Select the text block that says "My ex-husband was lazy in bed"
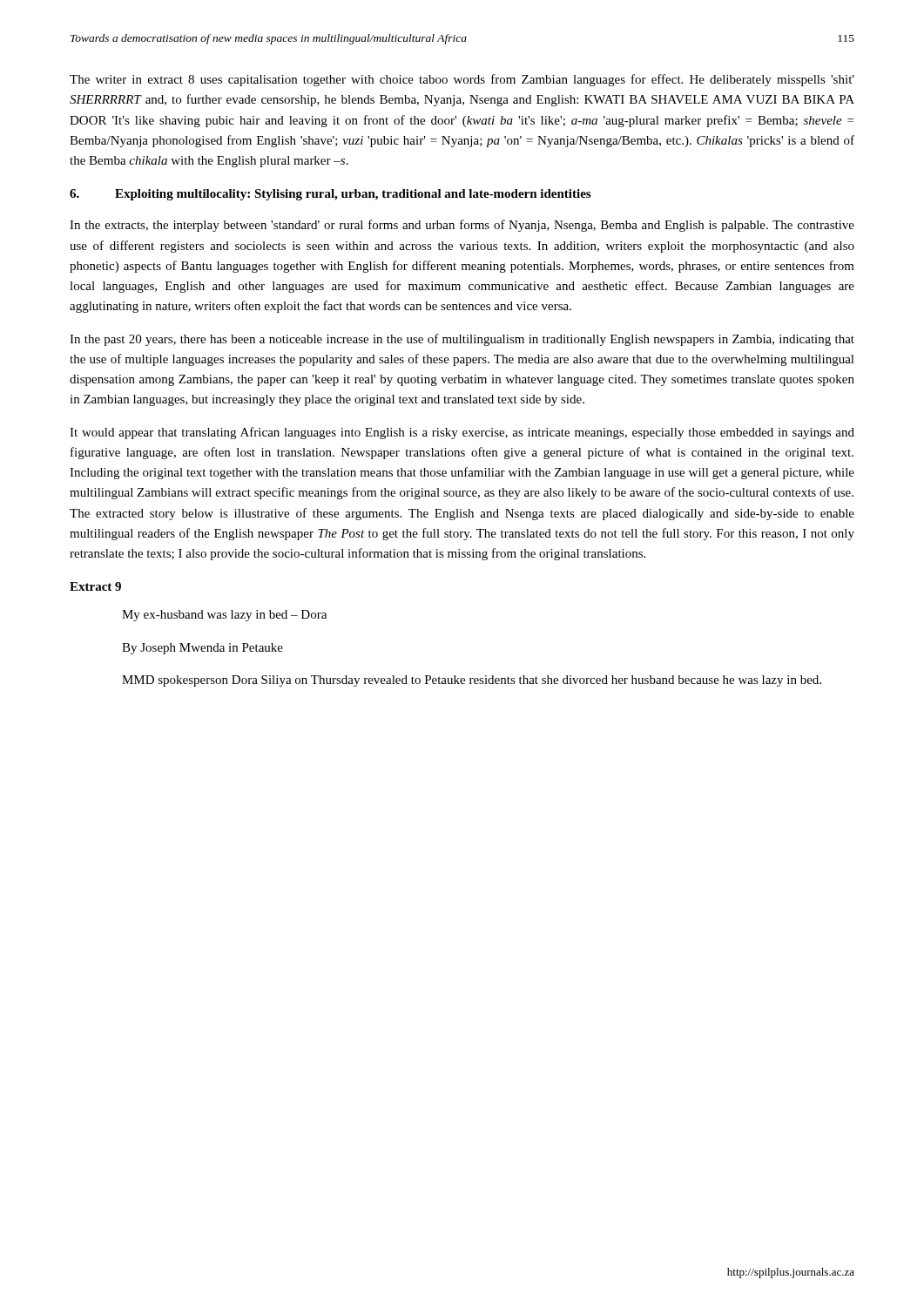The width and height of the screenshot is (924, 1307). pos(224,616)
